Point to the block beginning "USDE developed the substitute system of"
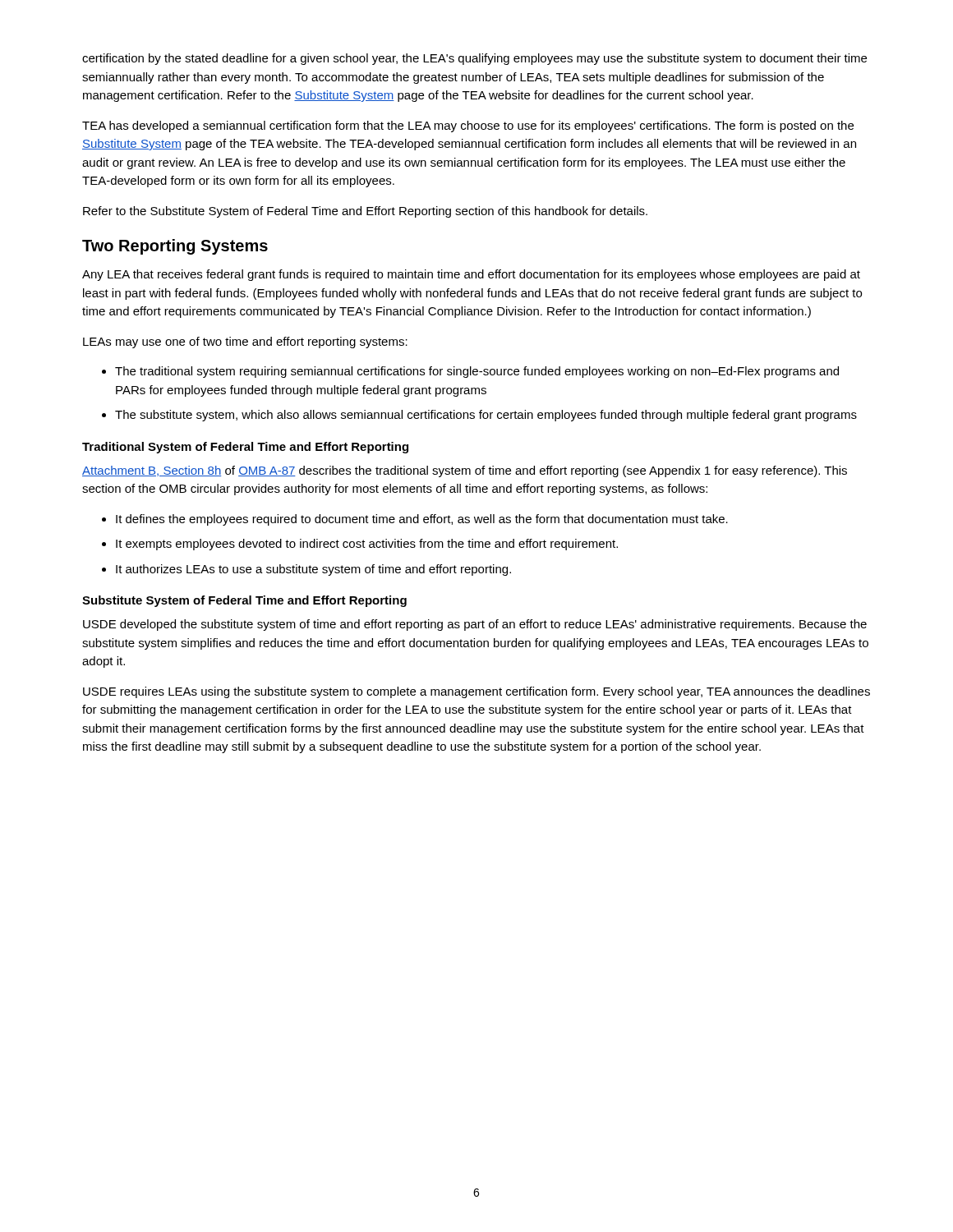 point(476,643)
